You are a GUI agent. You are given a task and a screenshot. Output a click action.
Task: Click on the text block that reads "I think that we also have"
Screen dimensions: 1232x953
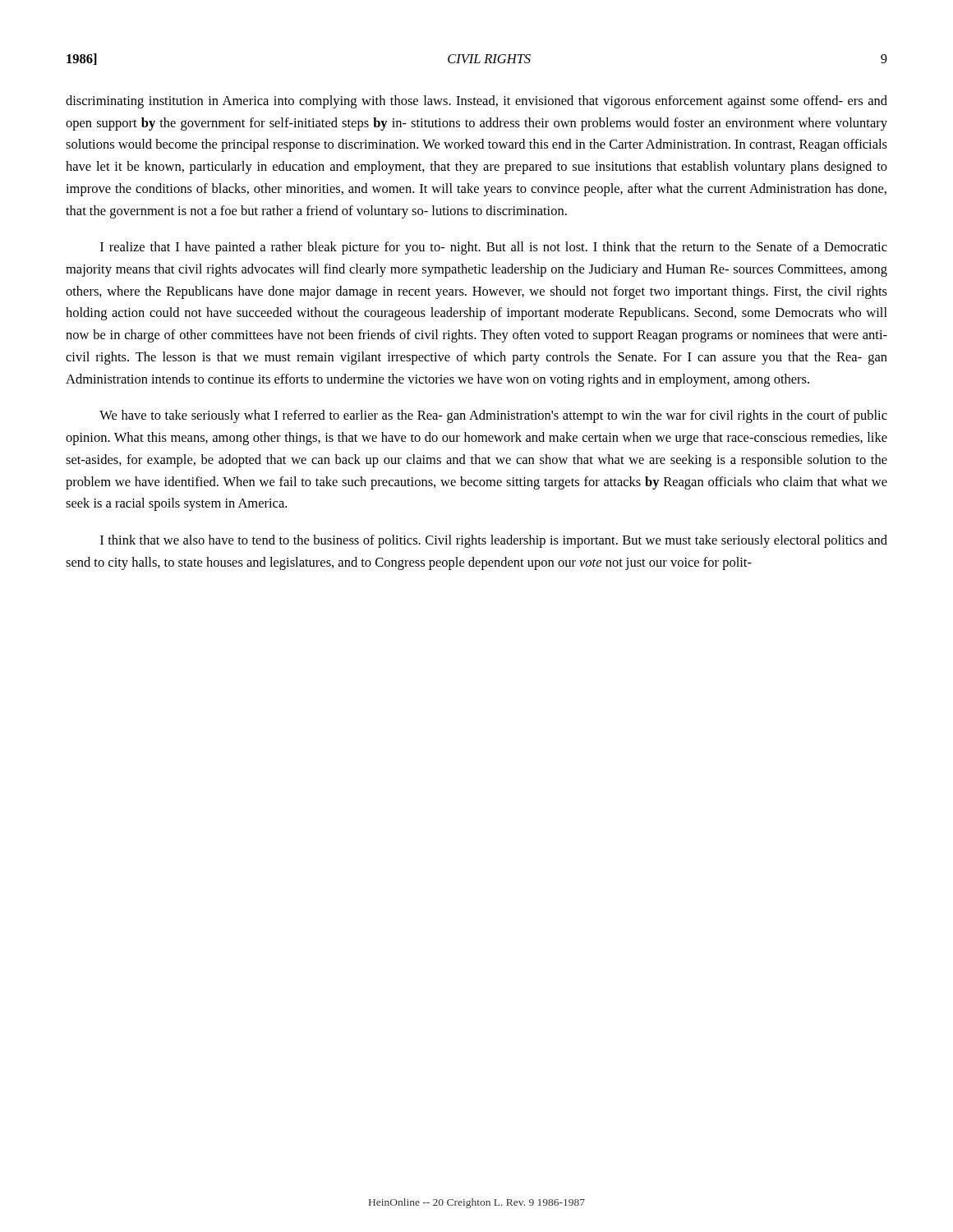point(476,551)
